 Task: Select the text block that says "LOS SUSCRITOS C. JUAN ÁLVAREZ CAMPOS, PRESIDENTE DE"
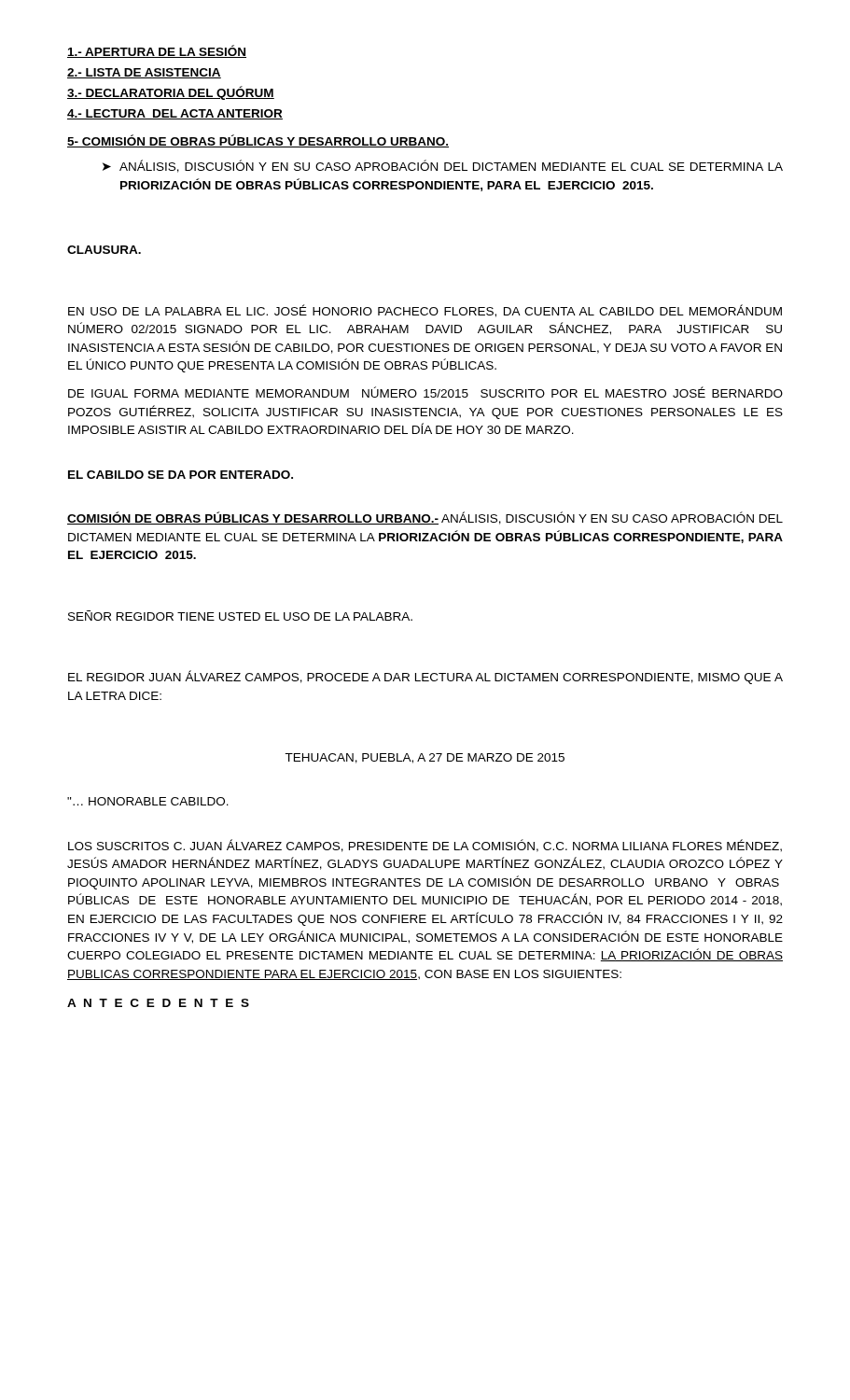[x=425, y=910]
